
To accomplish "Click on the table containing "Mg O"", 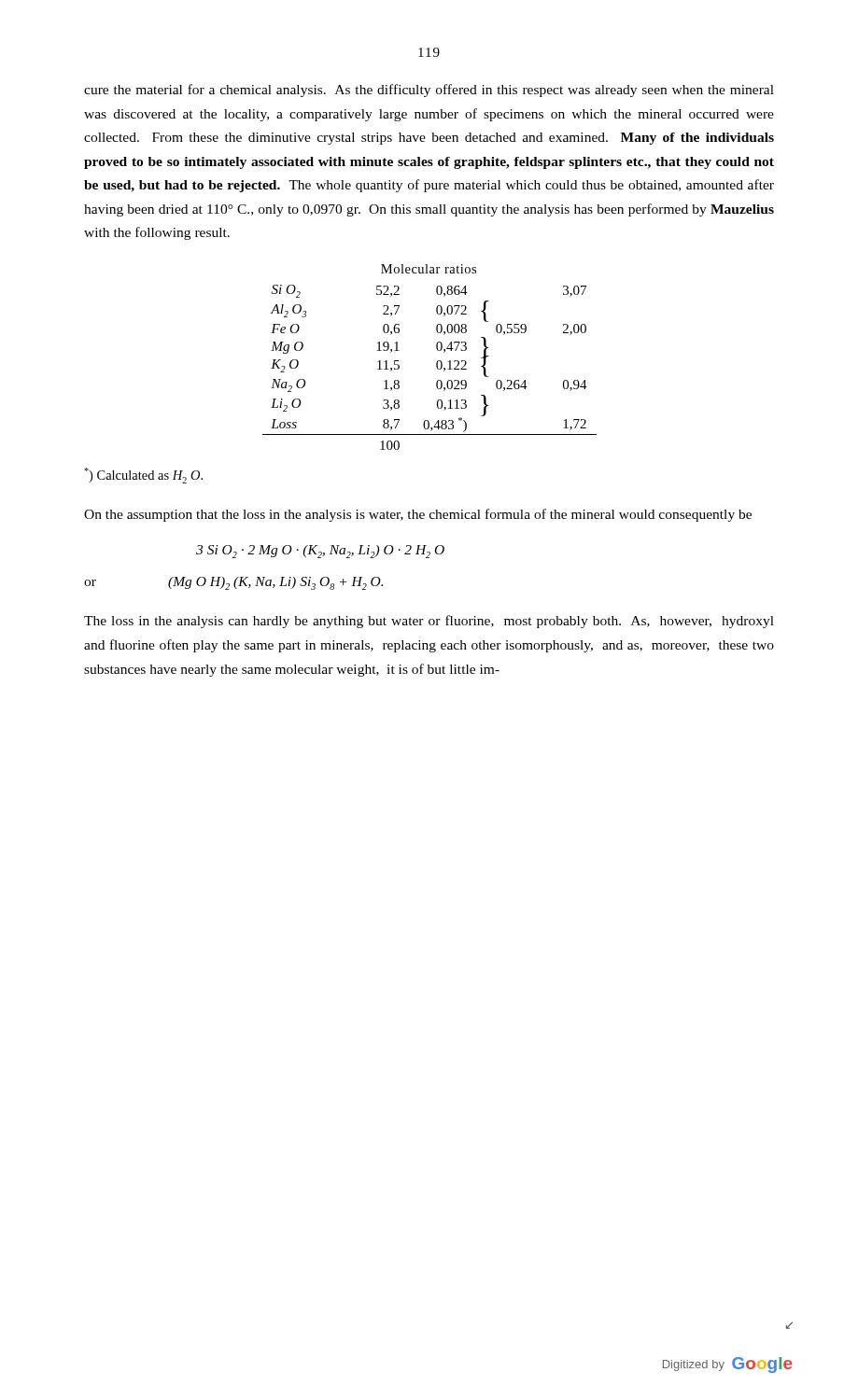I will [429, 358].
